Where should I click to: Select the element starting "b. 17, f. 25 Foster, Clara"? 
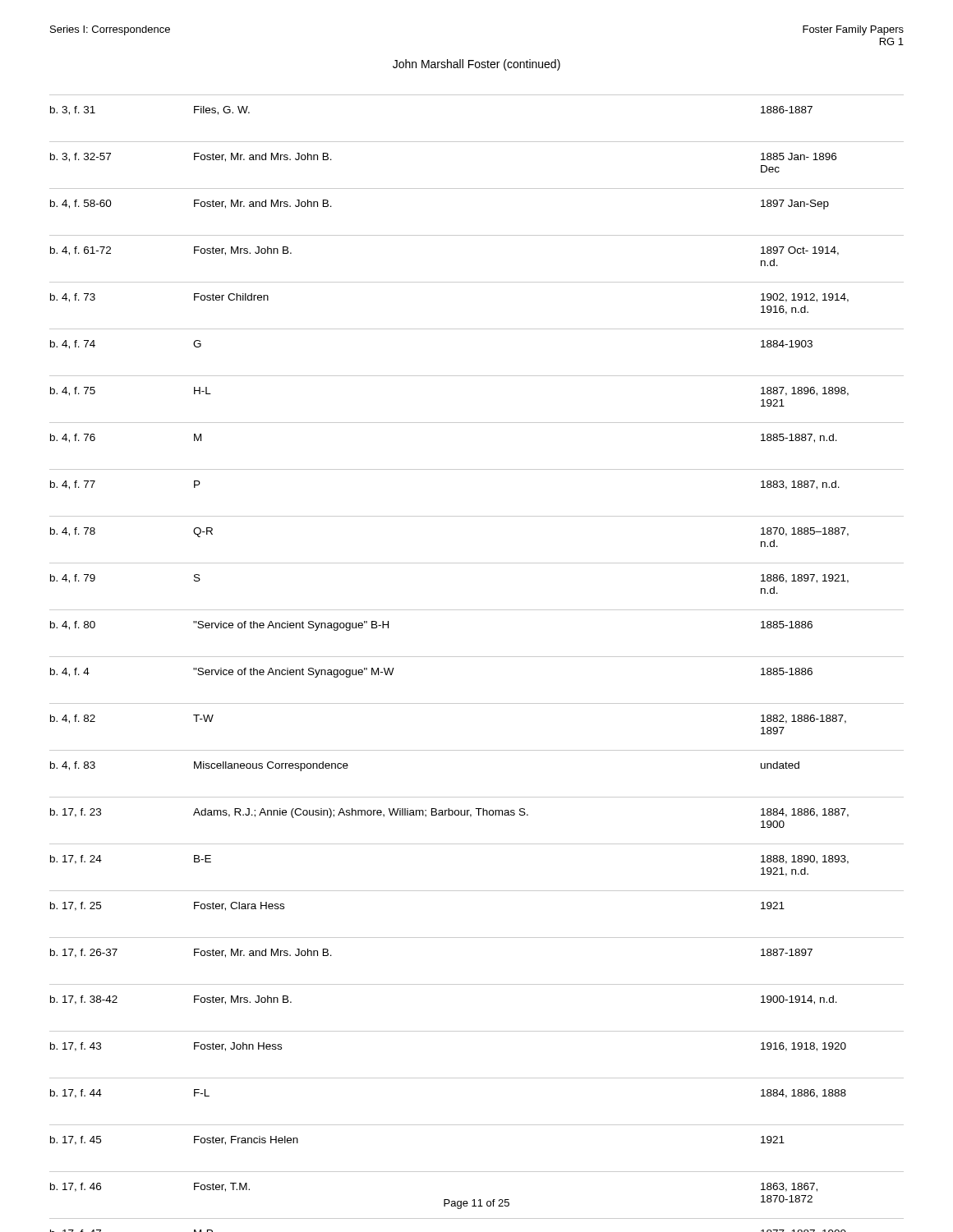point(71,906)
